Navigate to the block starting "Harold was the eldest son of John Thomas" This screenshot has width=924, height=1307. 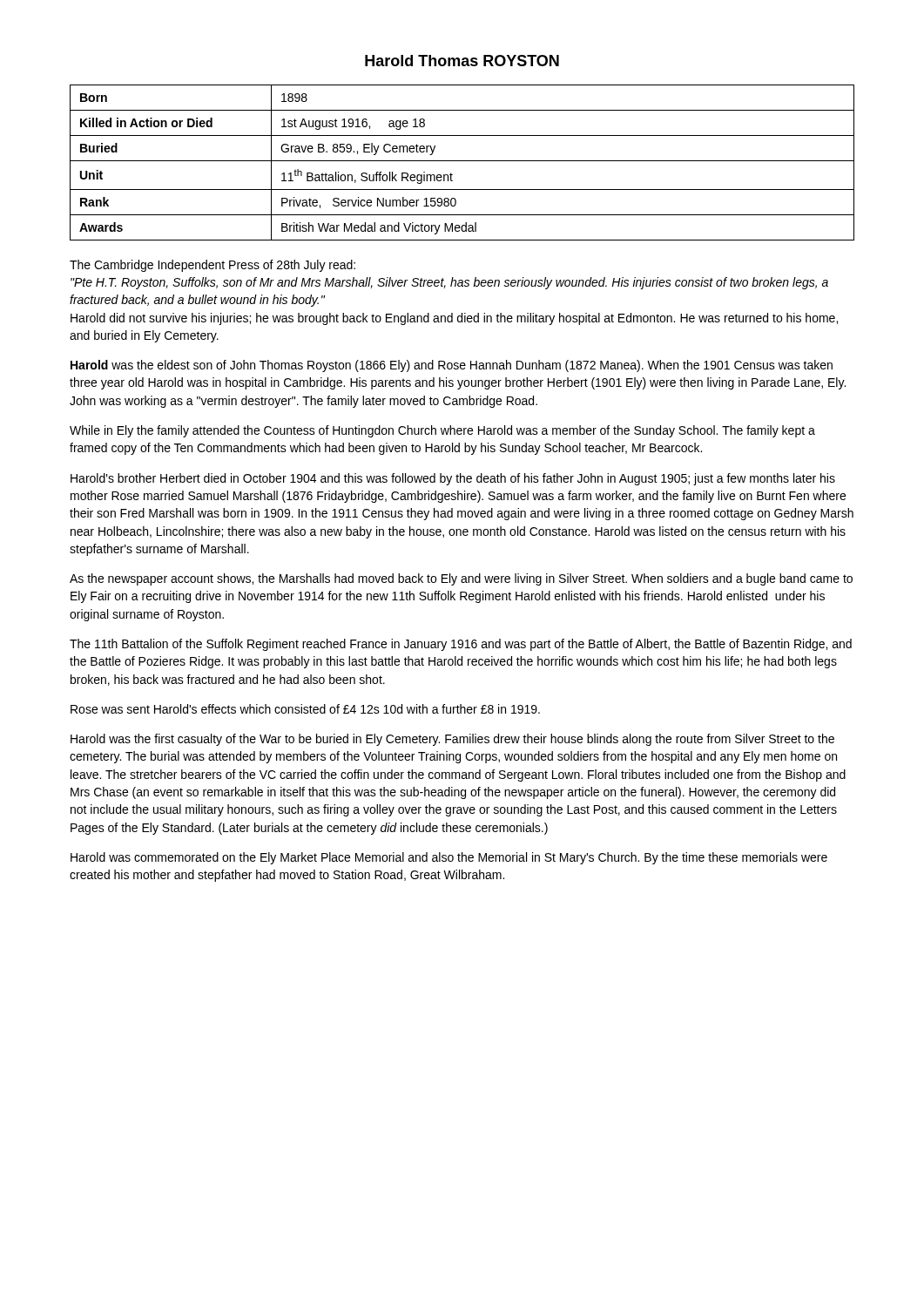click(458, 383)
